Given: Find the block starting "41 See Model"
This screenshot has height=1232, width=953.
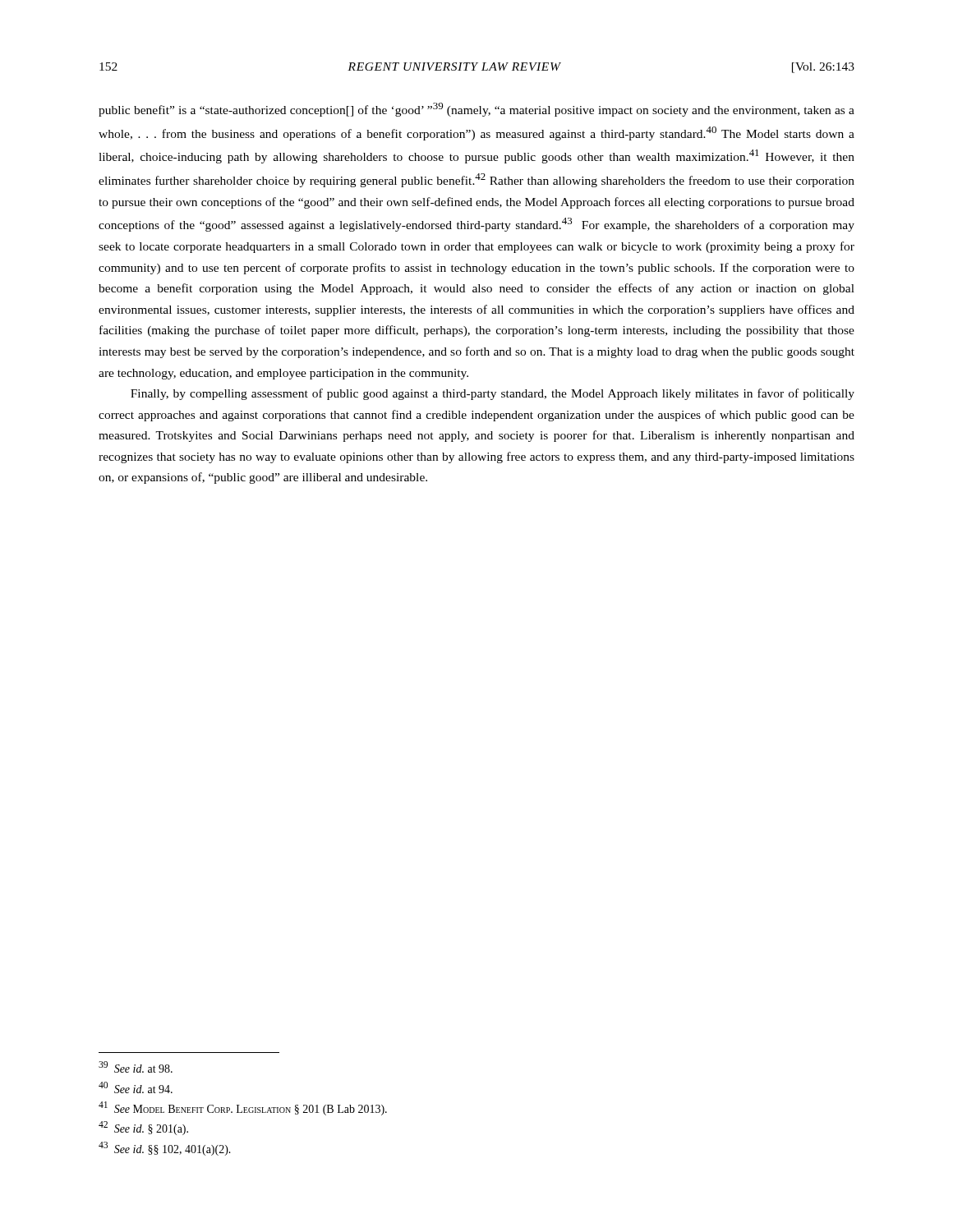Looking at the screenshot, I should [x=243, y=1107].
